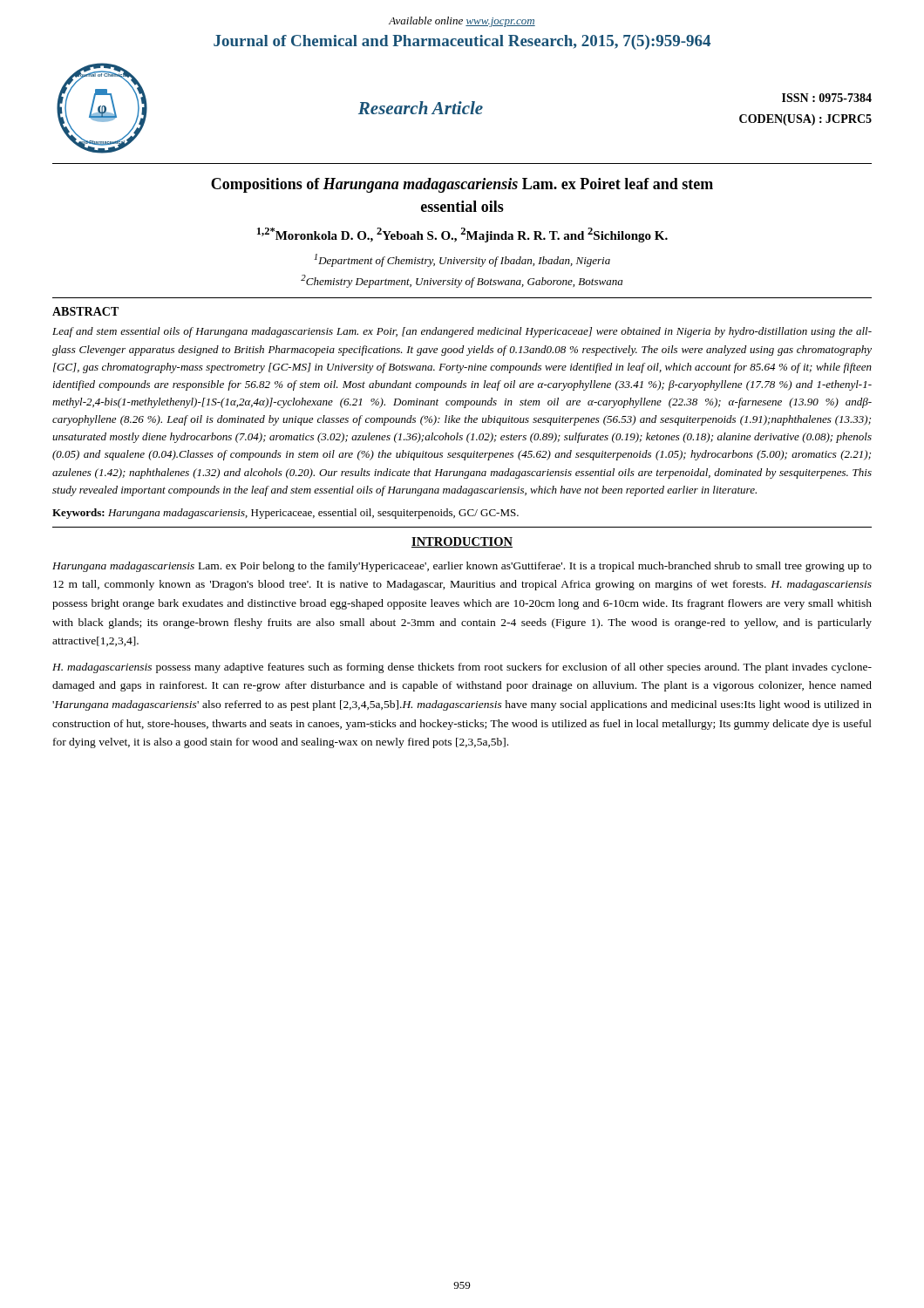Select the passage starting "Journal of Chemical and Pharmaceutical"
This screenshot has width=924, height=1308.
[462, 41]
